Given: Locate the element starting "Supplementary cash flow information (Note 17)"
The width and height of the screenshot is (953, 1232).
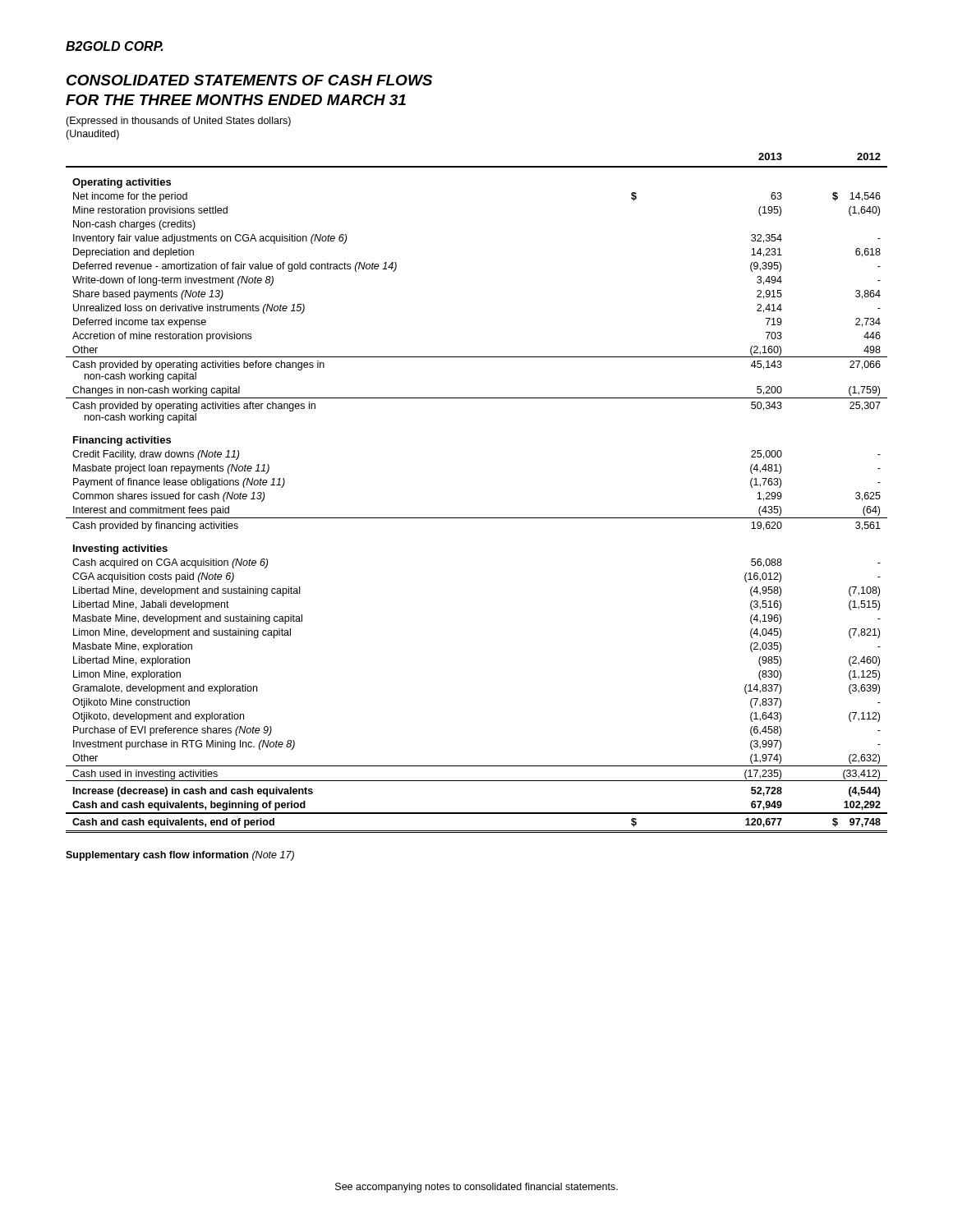Looking at the screenshot, I should coord(180,855).
